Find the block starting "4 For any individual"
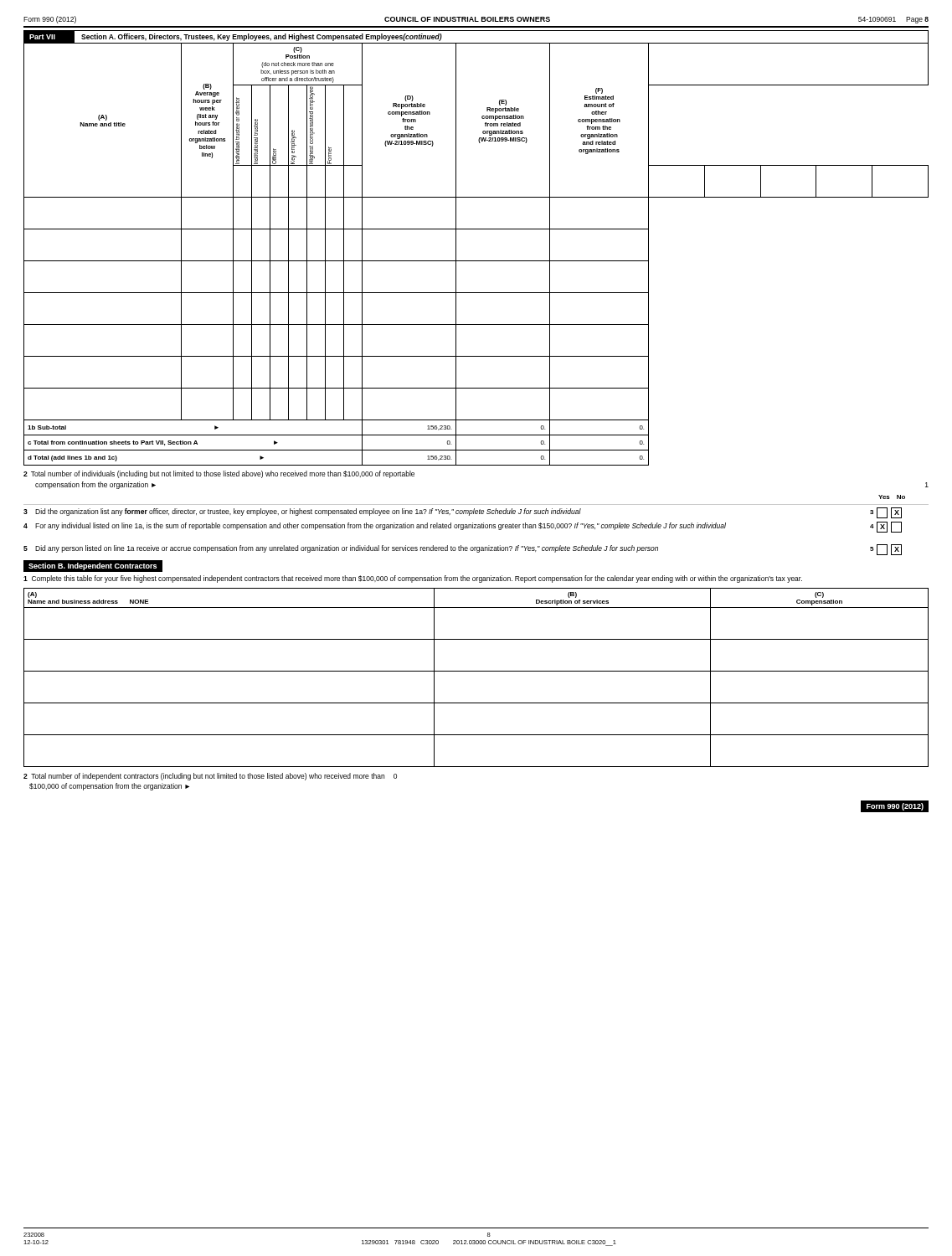The height and width of the screenshot is (1256, 952). [x=476, y=531]
